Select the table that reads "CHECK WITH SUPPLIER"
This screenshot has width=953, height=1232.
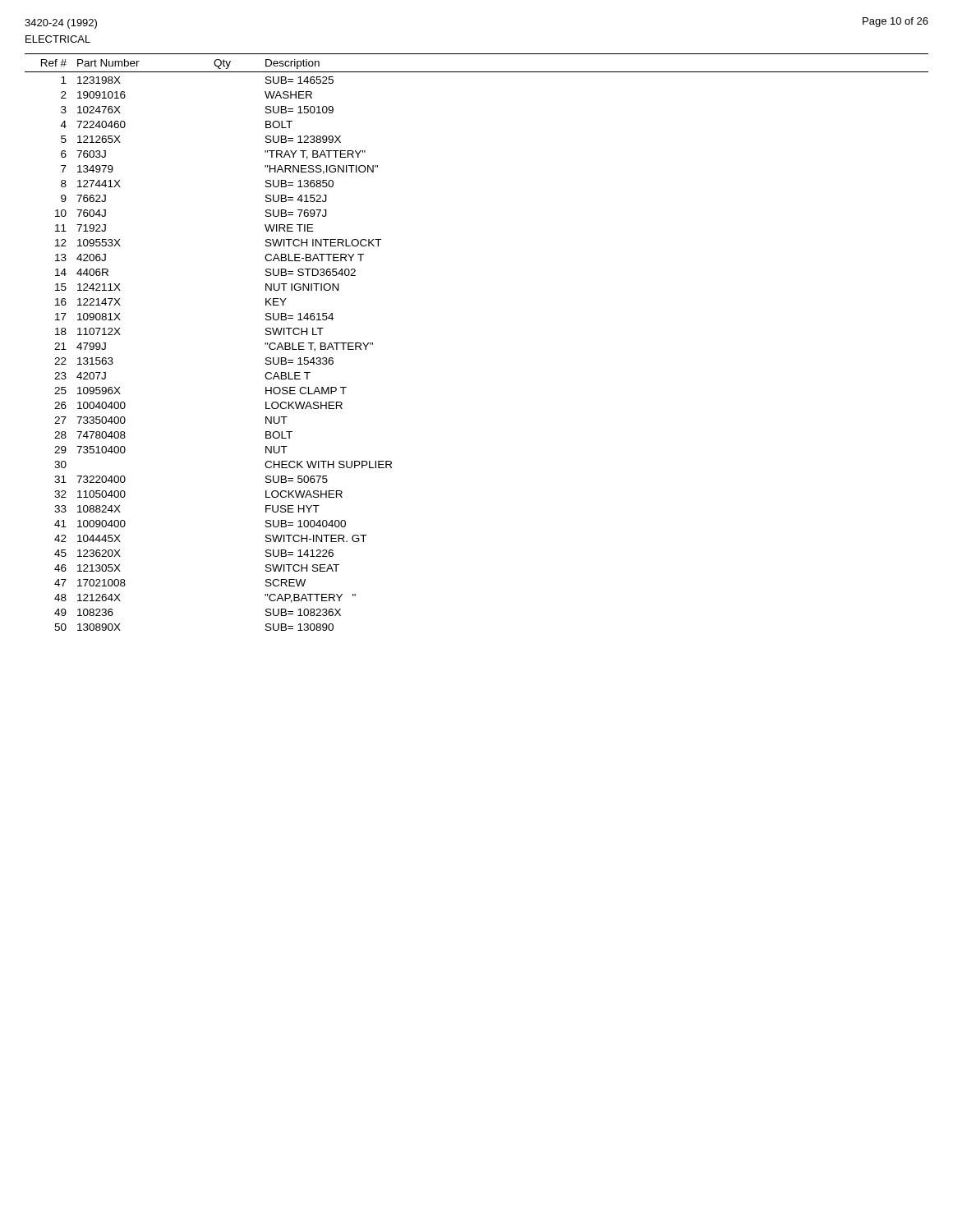point(476,344)
